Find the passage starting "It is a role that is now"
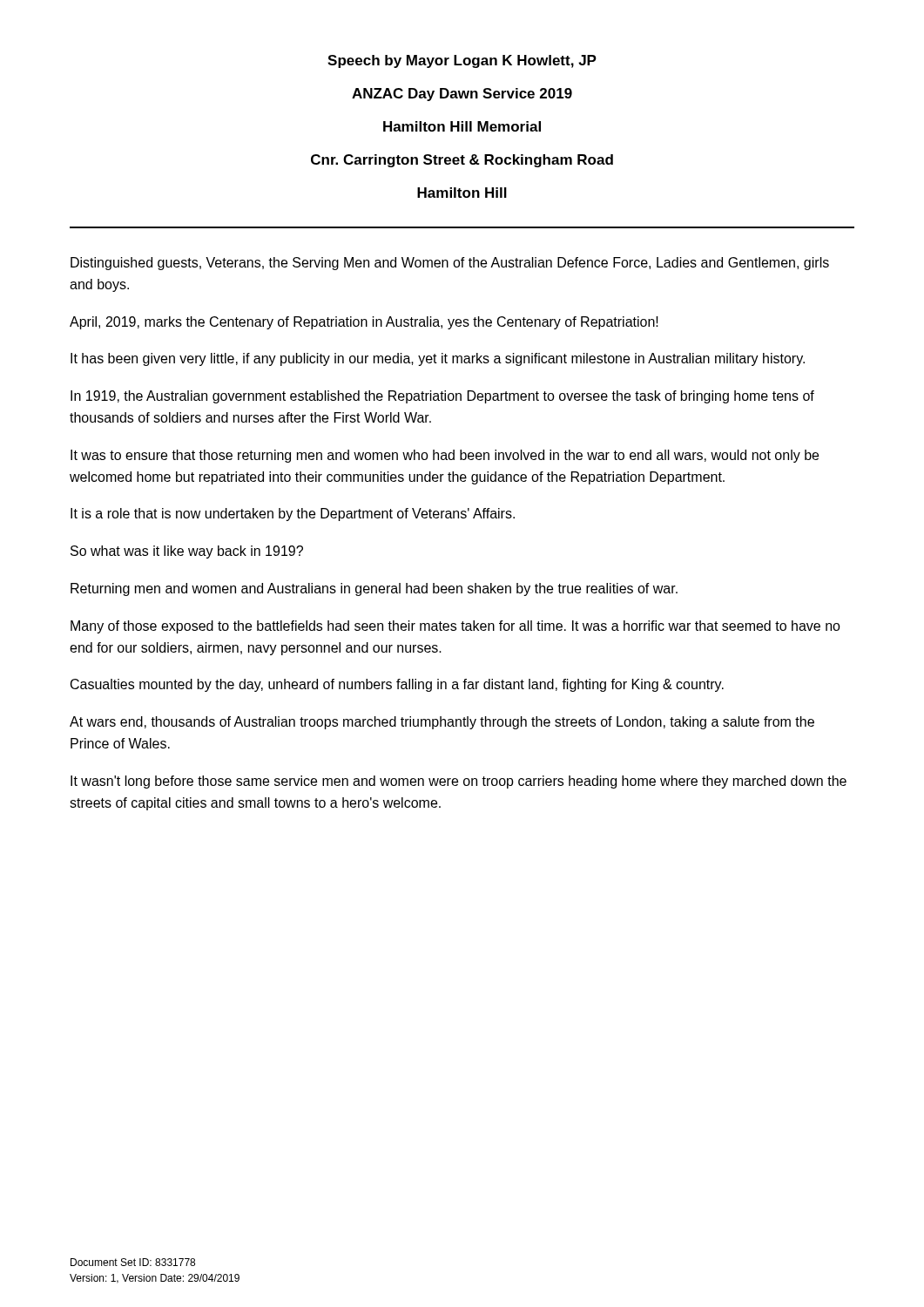 tap(293, 514)
